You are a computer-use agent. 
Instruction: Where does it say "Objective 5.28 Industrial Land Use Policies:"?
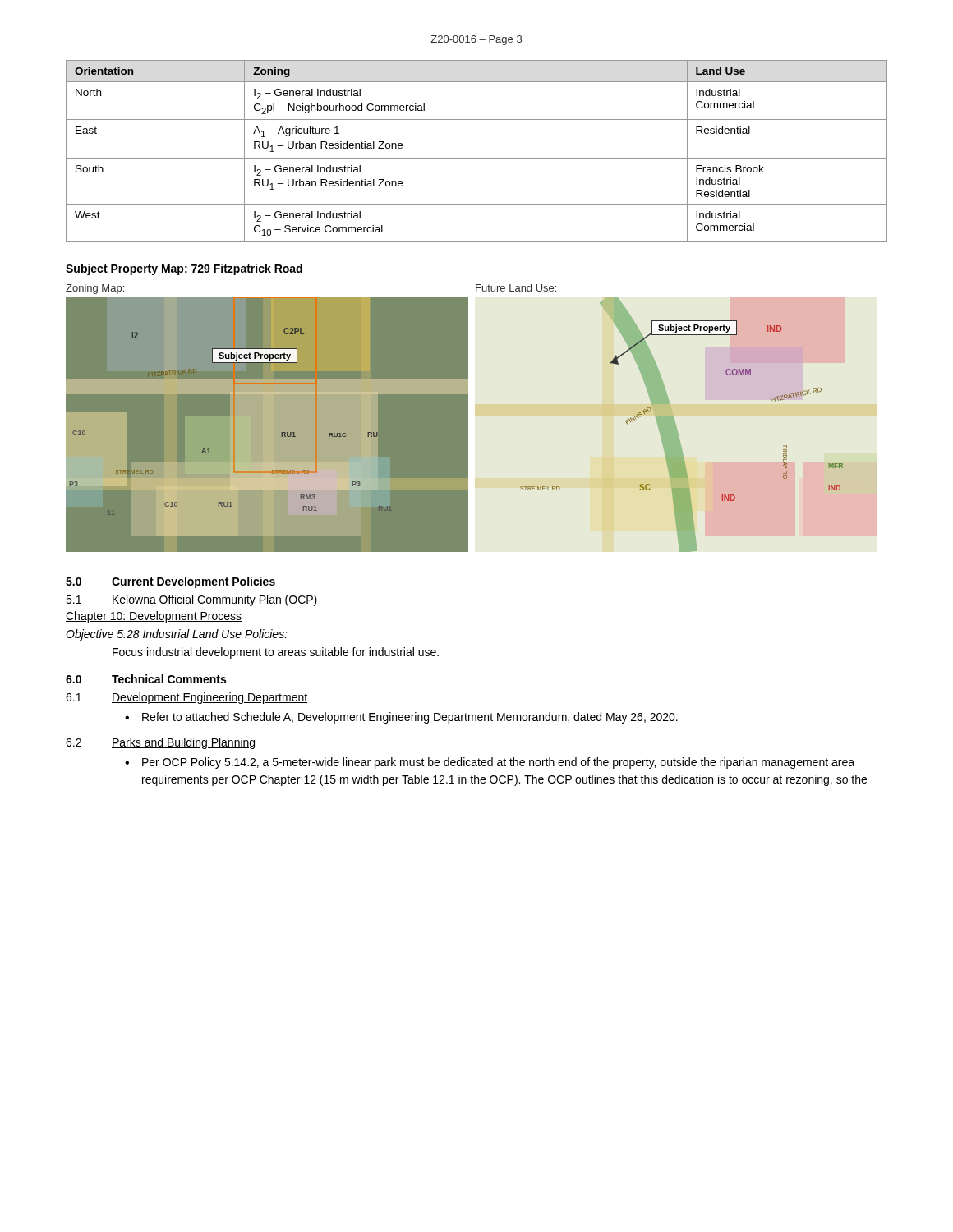(x=177, y=634)
